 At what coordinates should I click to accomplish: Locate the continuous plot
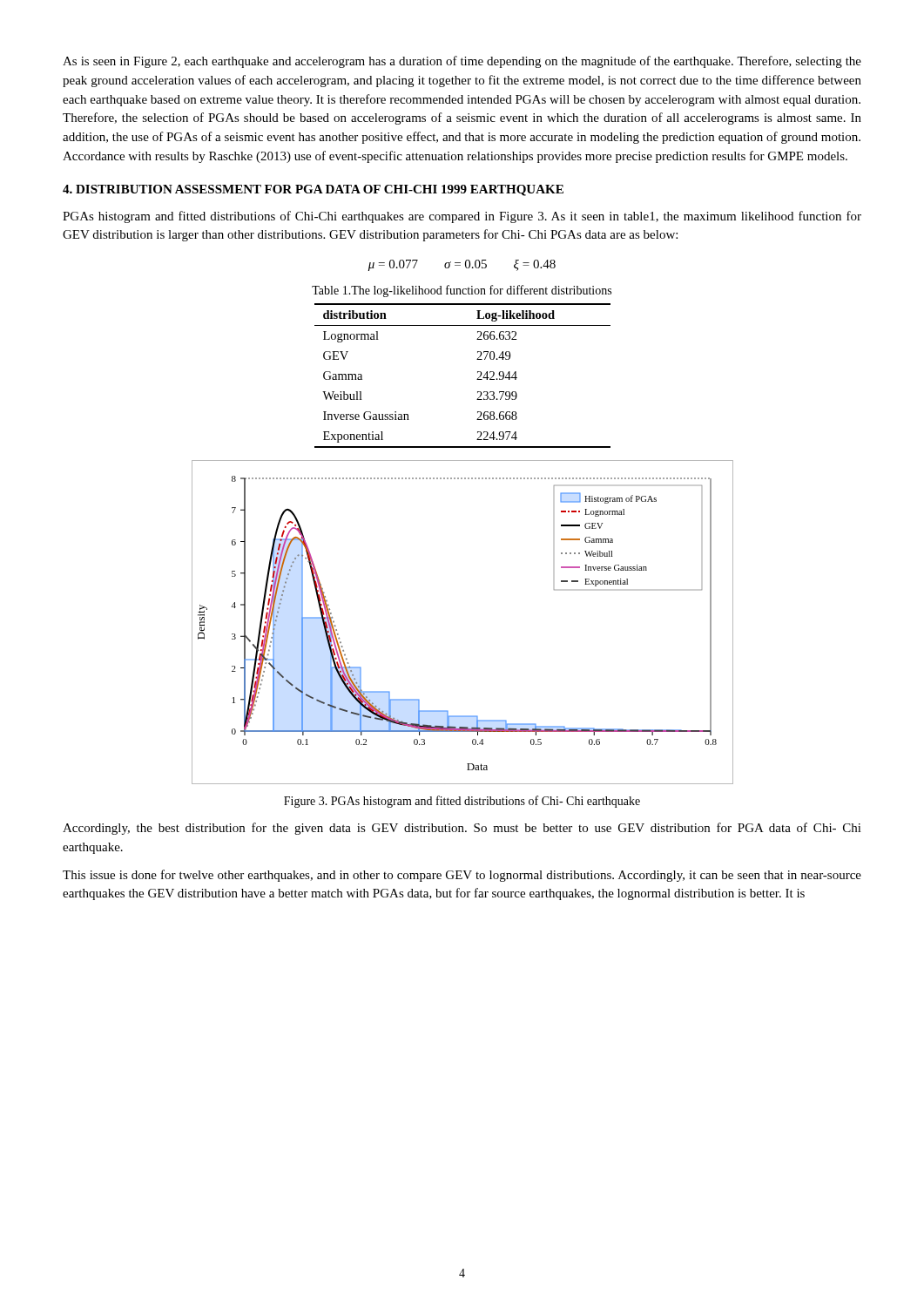pyautogui.click(x=462, y=624)
